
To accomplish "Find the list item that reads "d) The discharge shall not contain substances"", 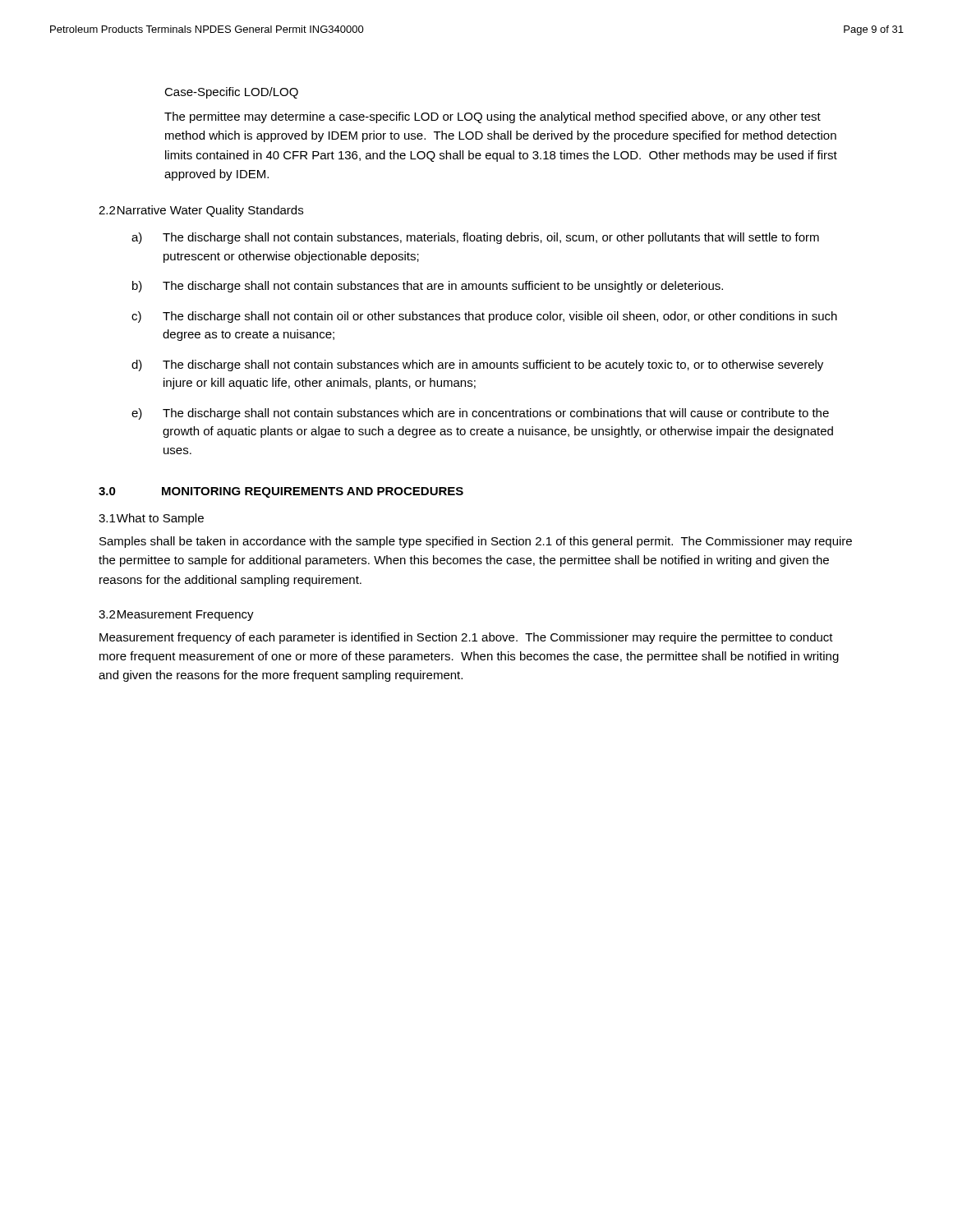I will tap(493, 374).
